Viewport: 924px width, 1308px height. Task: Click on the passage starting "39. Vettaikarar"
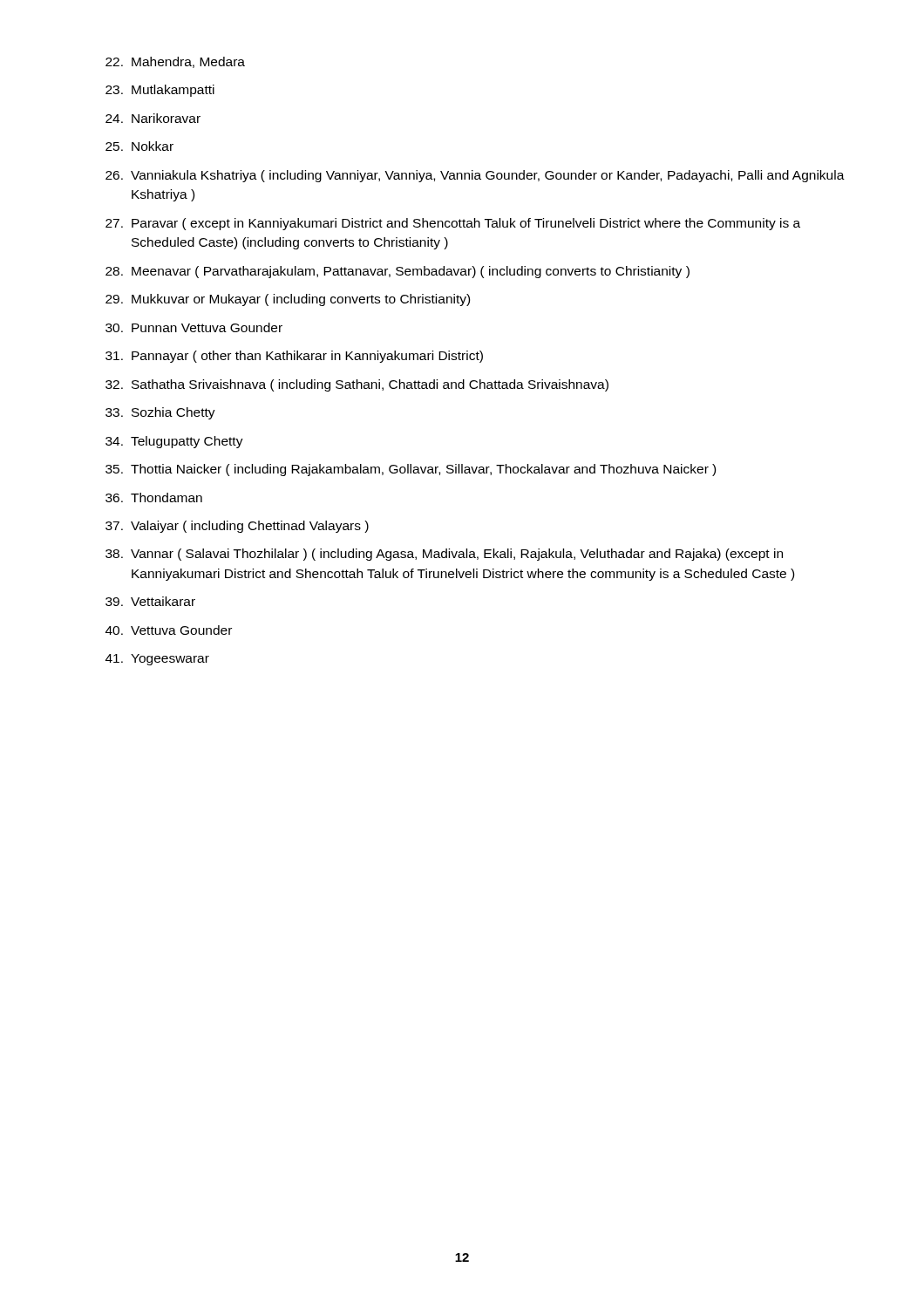click(150, 601)
